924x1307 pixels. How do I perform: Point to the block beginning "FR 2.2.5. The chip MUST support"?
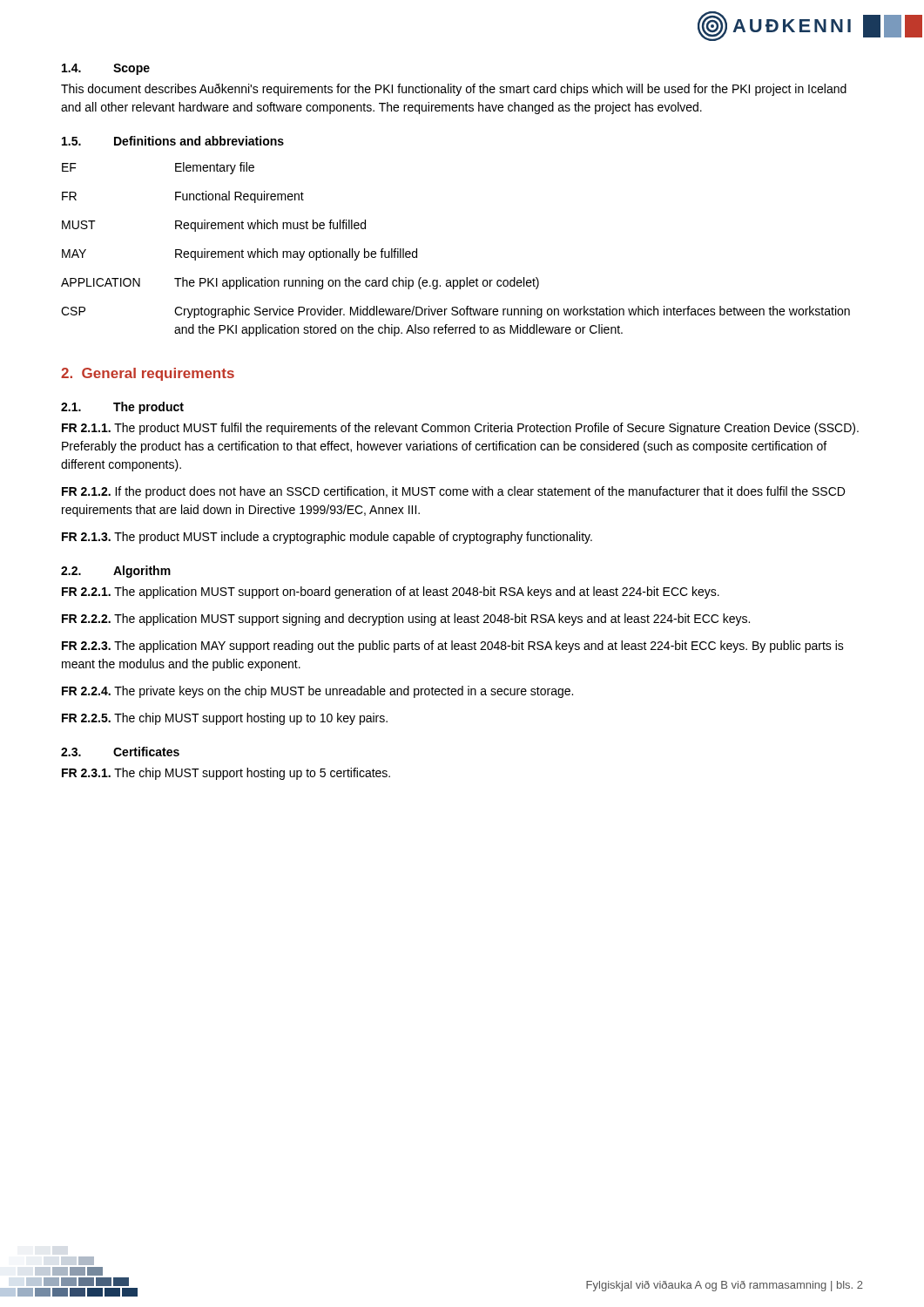225,718
